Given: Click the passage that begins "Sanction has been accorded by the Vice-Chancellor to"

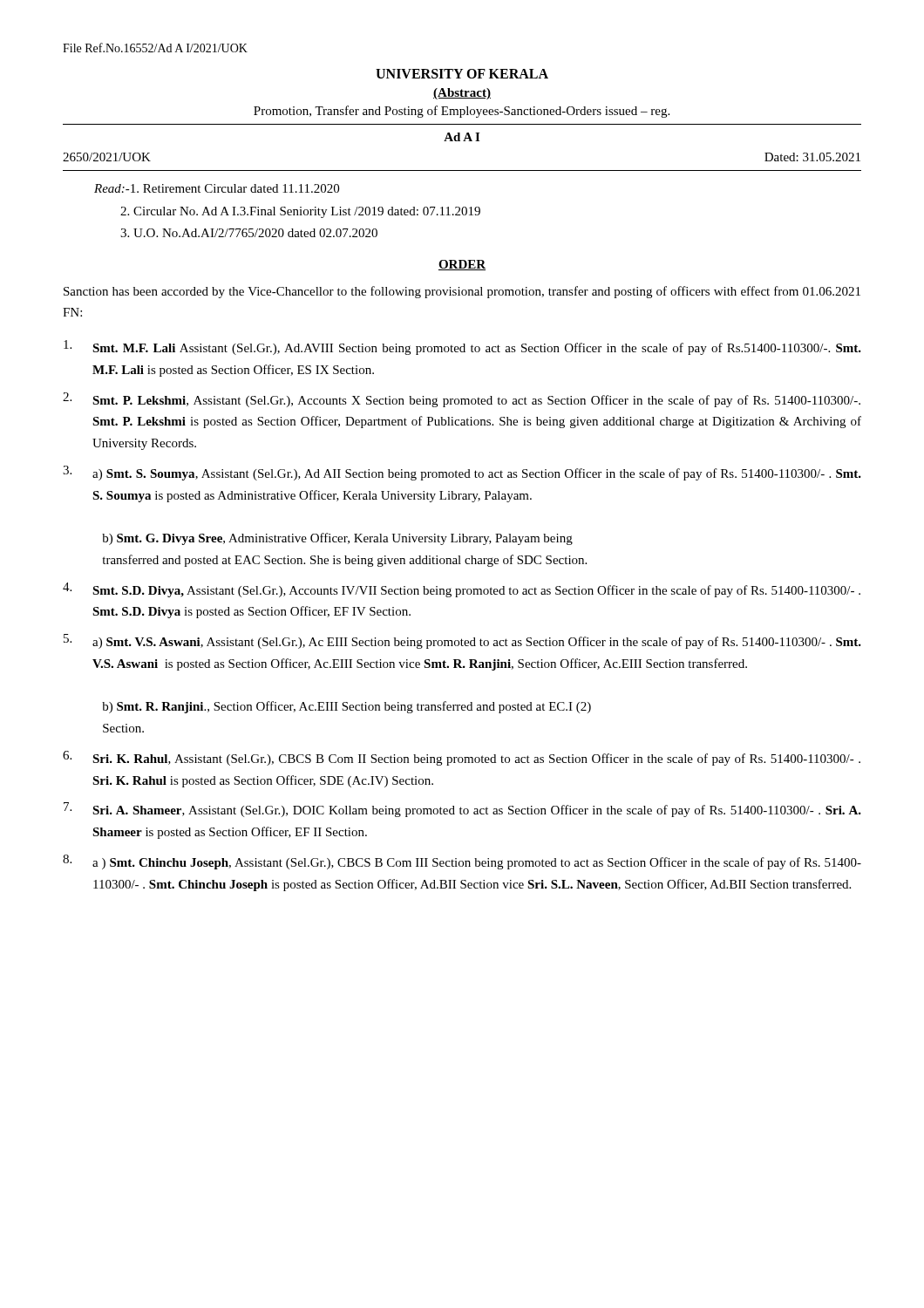Looking at the screenshot, I should point(462,302).
